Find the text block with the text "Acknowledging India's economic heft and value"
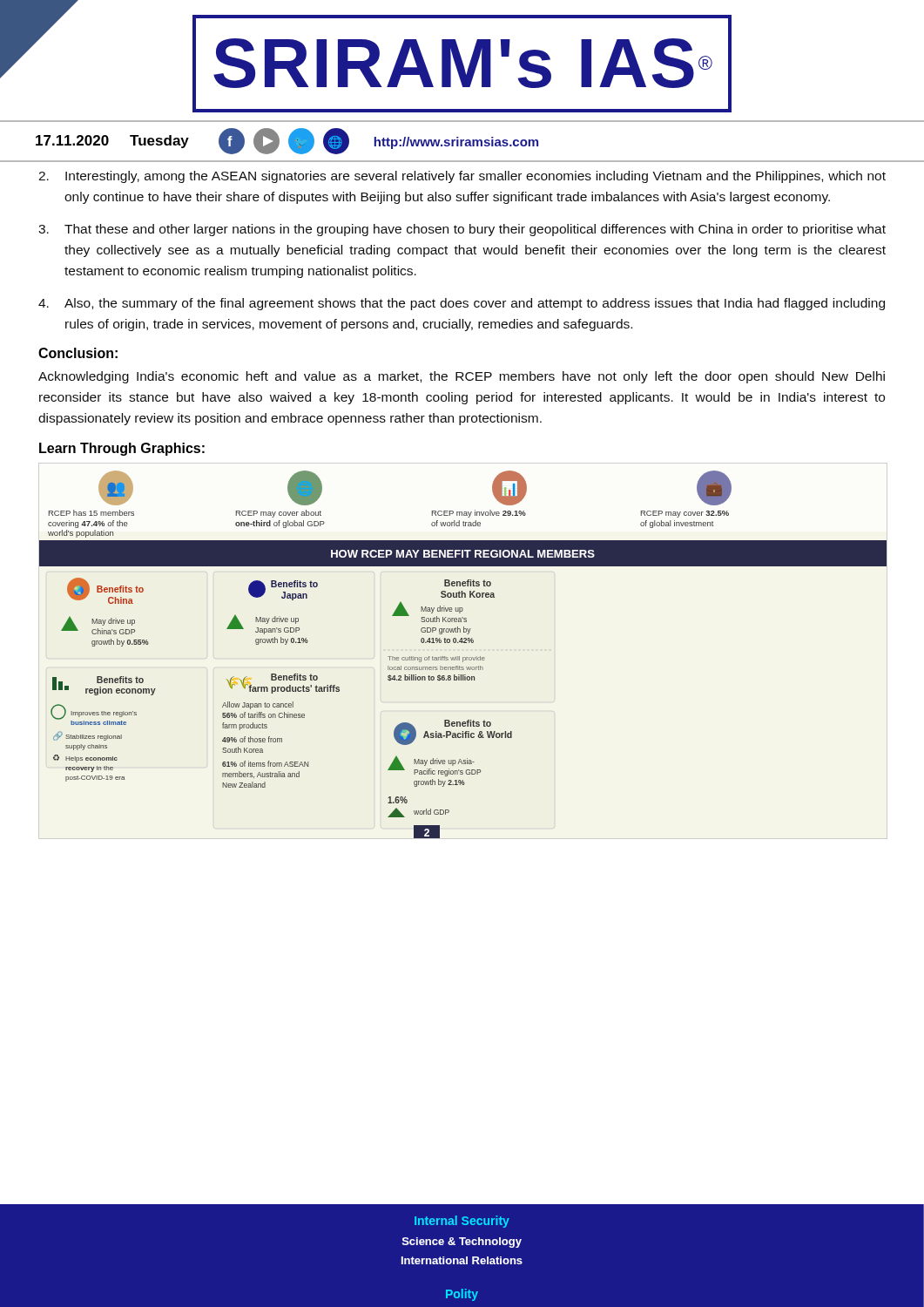The width and height of the screenshot is (924, 1307). [462, 397]
